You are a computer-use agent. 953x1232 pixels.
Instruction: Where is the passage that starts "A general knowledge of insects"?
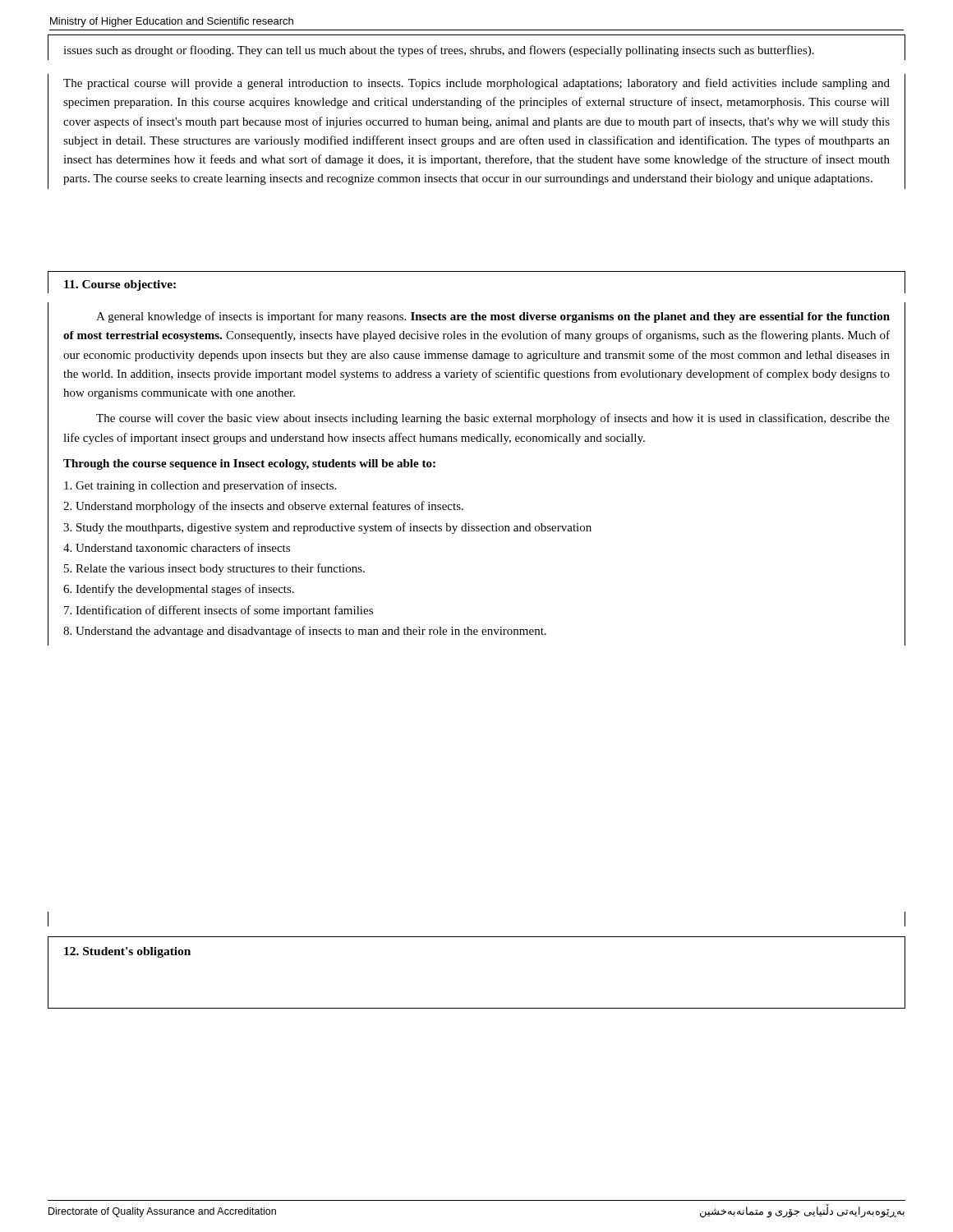pyautogui.click(x=476, y=354)
